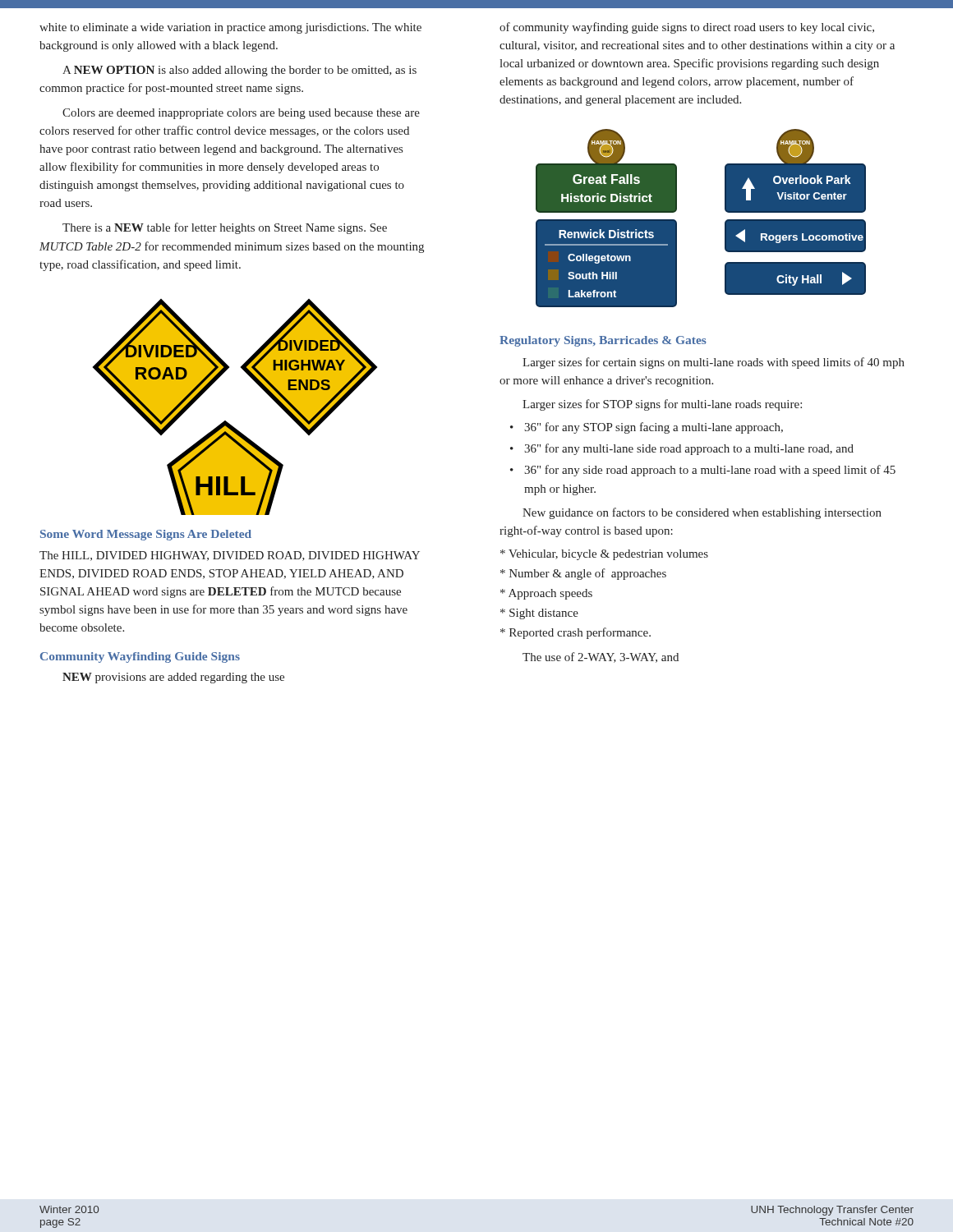This screenshot has width=953, height=1232.
Task: Point to the block starting "Community Wayfinding Guide Signs"
Action: coord(140,656)
